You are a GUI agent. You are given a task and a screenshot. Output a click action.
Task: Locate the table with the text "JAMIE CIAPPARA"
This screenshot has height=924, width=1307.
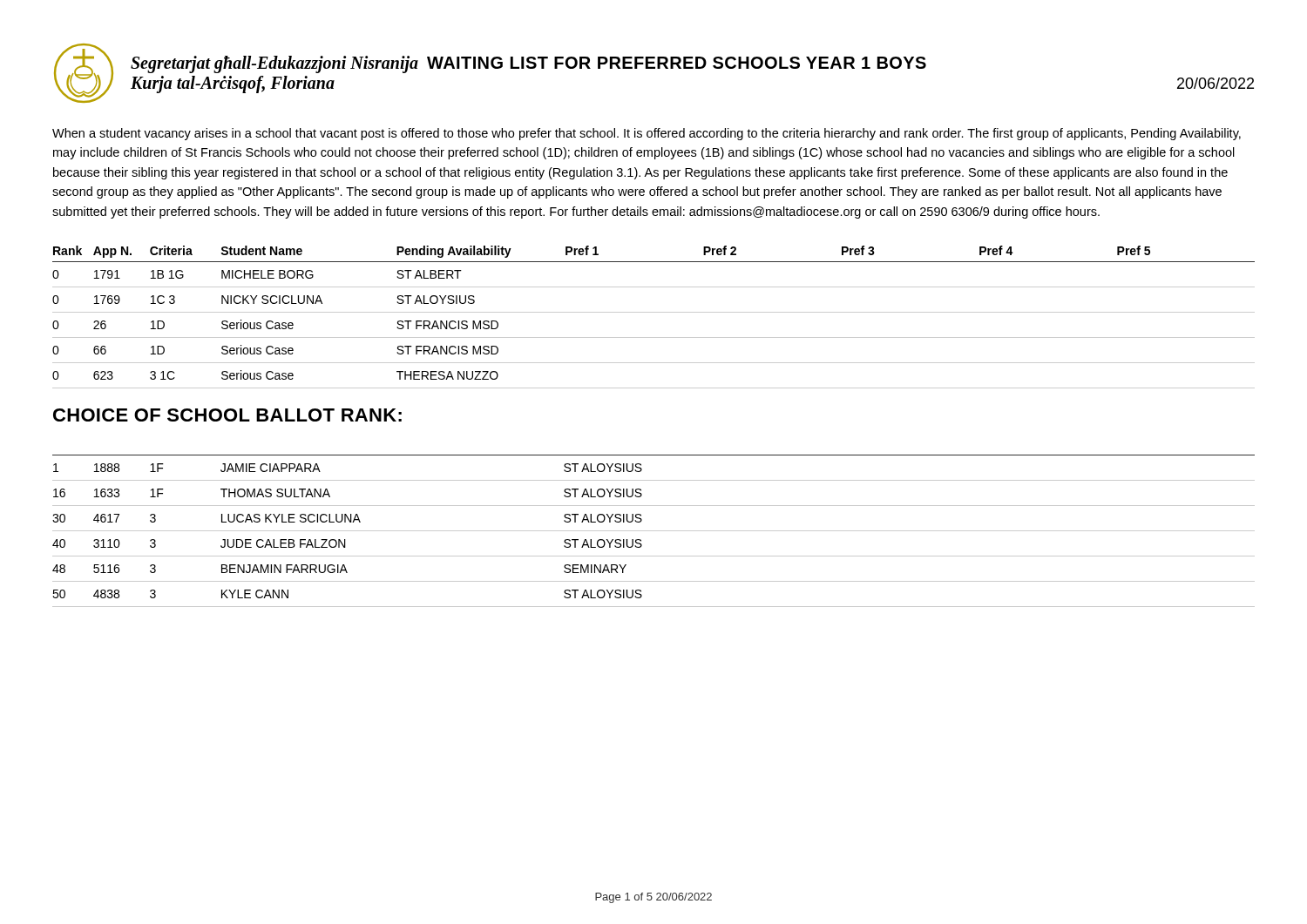coord(654,521)
